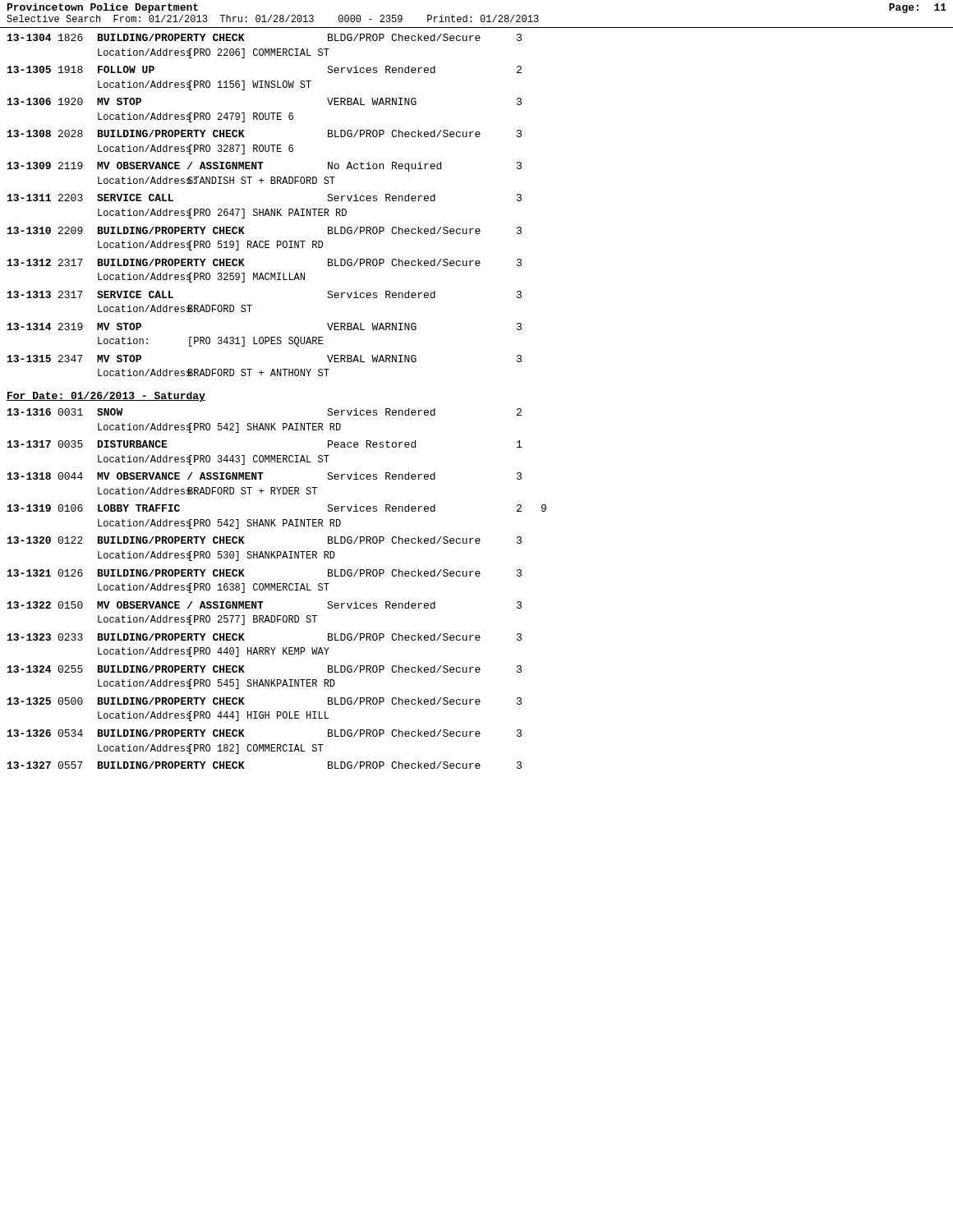The width and height of the screenshot is (953, 1232).
Task: Locate the block of text that opens with "13-1322 0150 MV"
Action: (x=274, y=606)
